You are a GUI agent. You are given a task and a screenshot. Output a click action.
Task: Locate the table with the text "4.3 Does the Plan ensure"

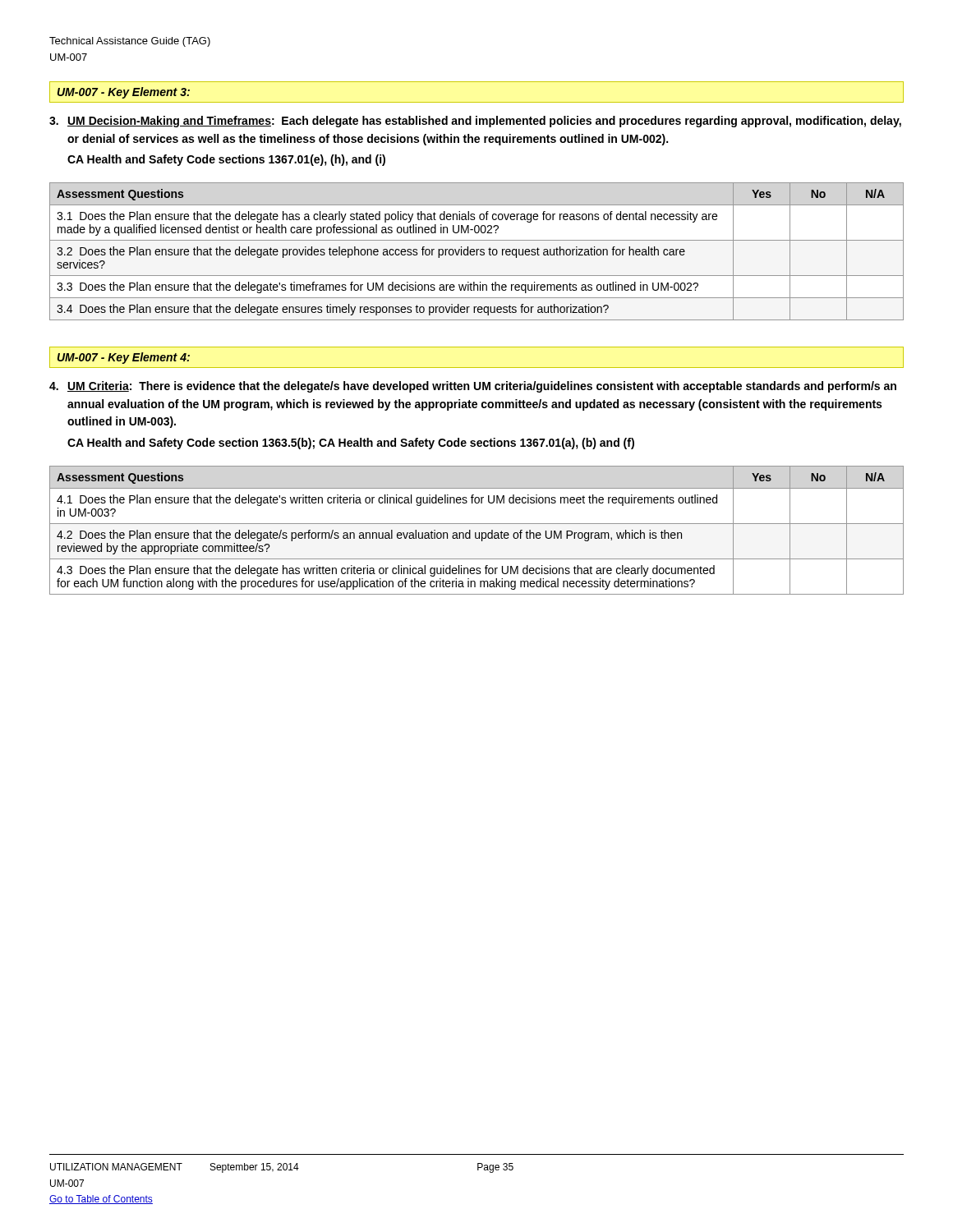pos(476,530)
